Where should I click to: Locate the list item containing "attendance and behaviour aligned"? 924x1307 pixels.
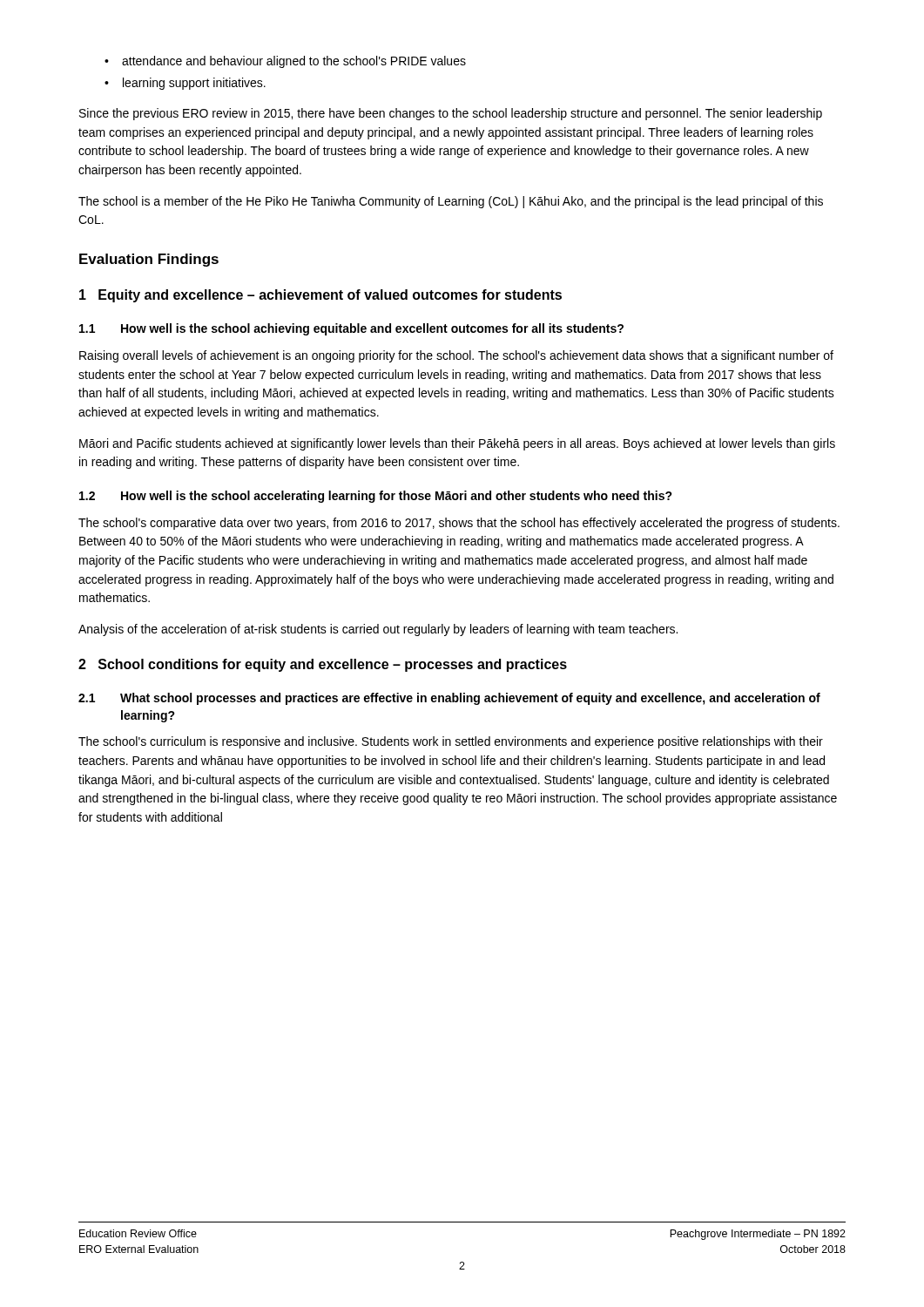pos(294,61)
